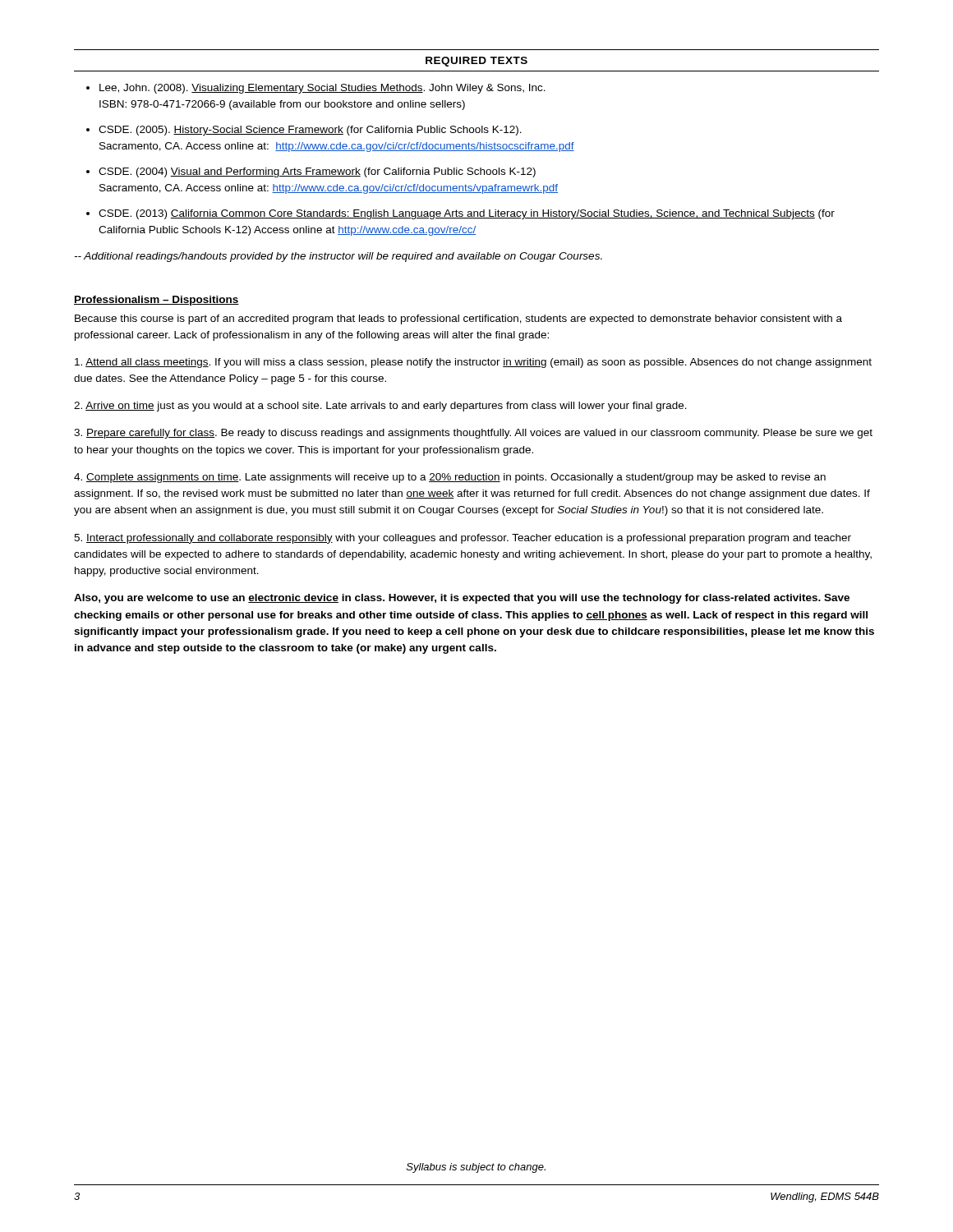This screenshot has width=953, height=1232.
Task: Find the block on this page that starts "Interact professionally and collaborate"
Action: (x=473, y=554)
